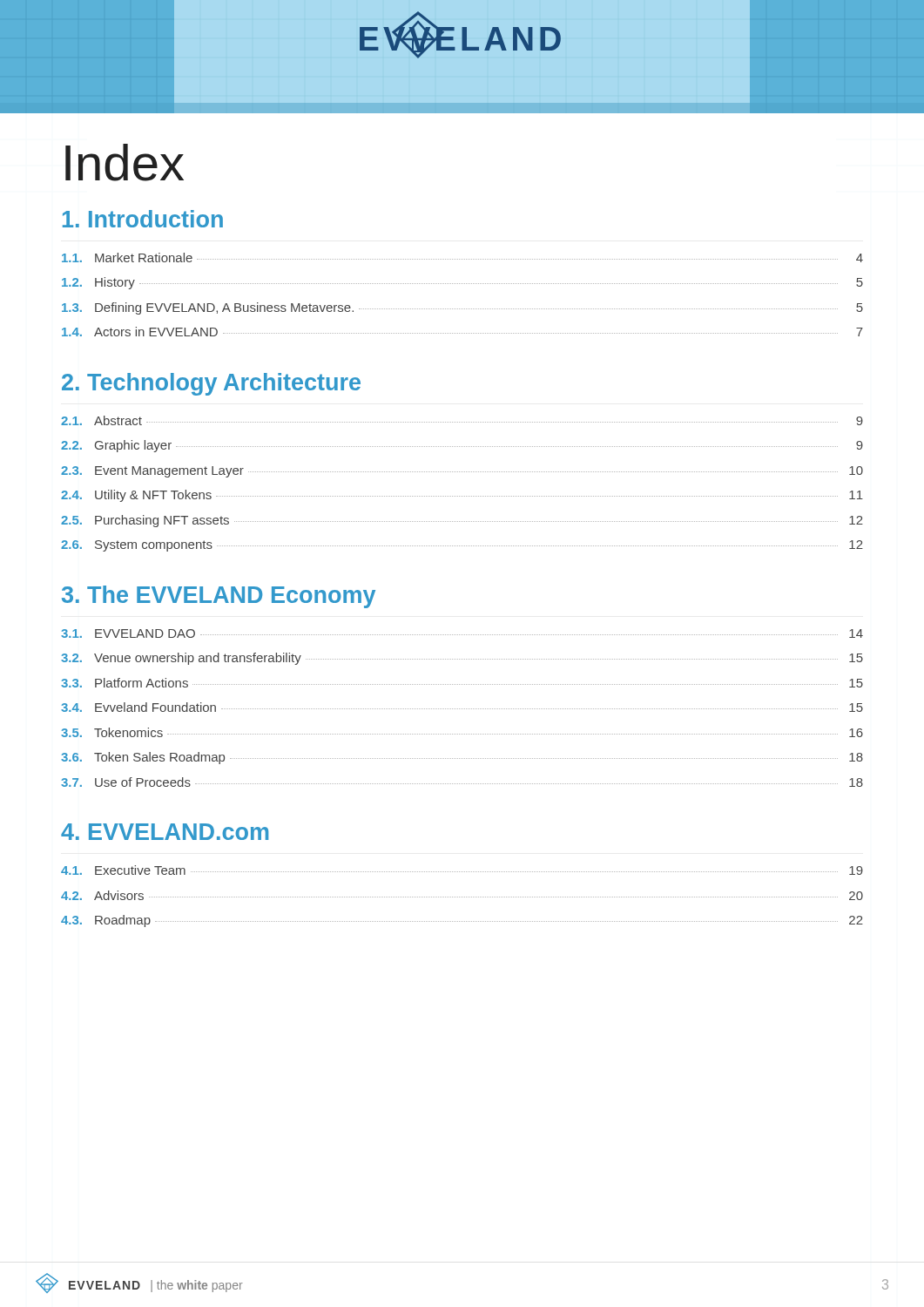This screenshot has height=1307, width=924.
Task: Click on the list item containing "3.7. Use of Proceeds 18"
Action: point(462,782)
